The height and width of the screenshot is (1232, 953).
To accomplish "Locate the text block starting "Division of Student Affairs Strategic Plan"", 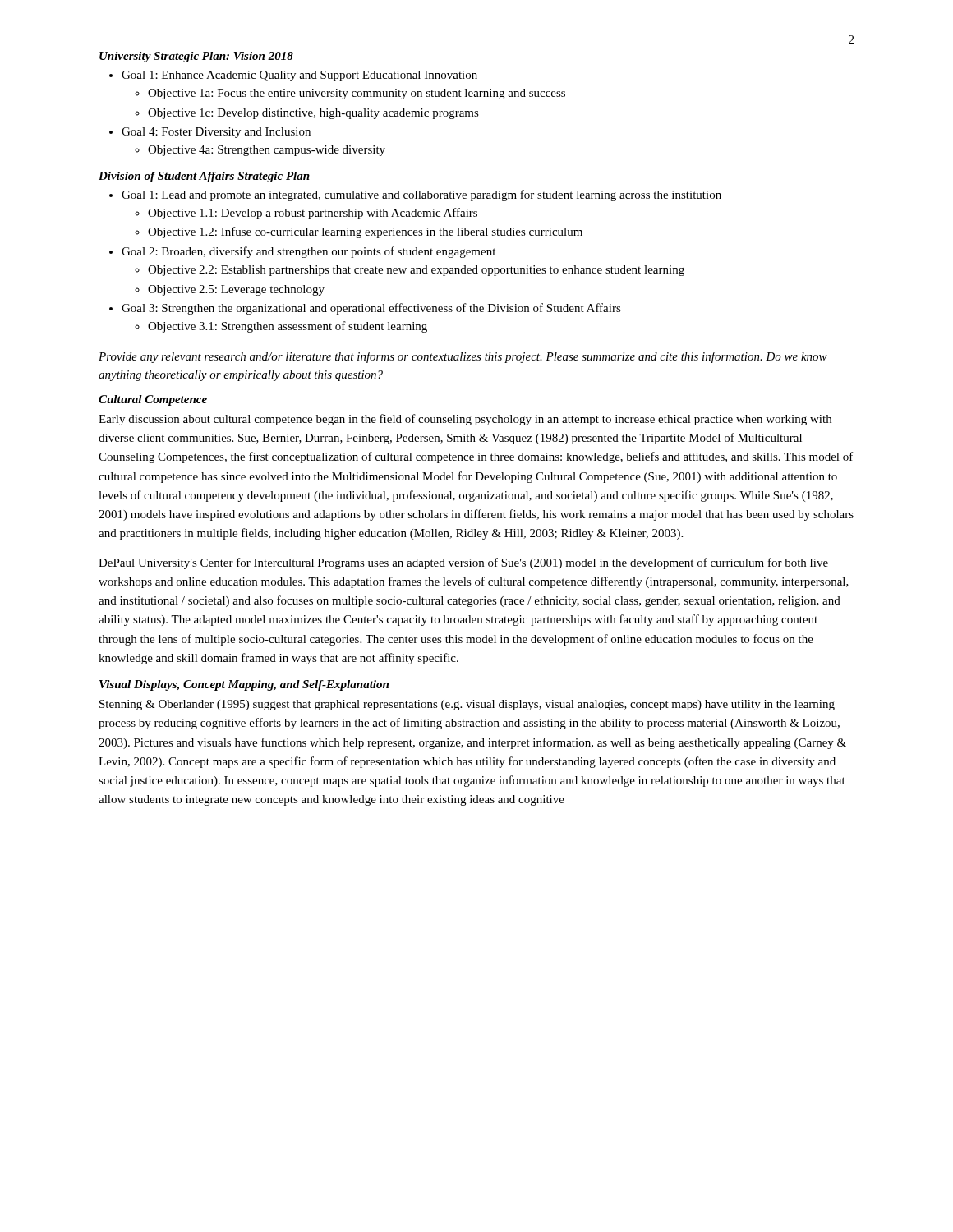I will click(x=204, y=176).
